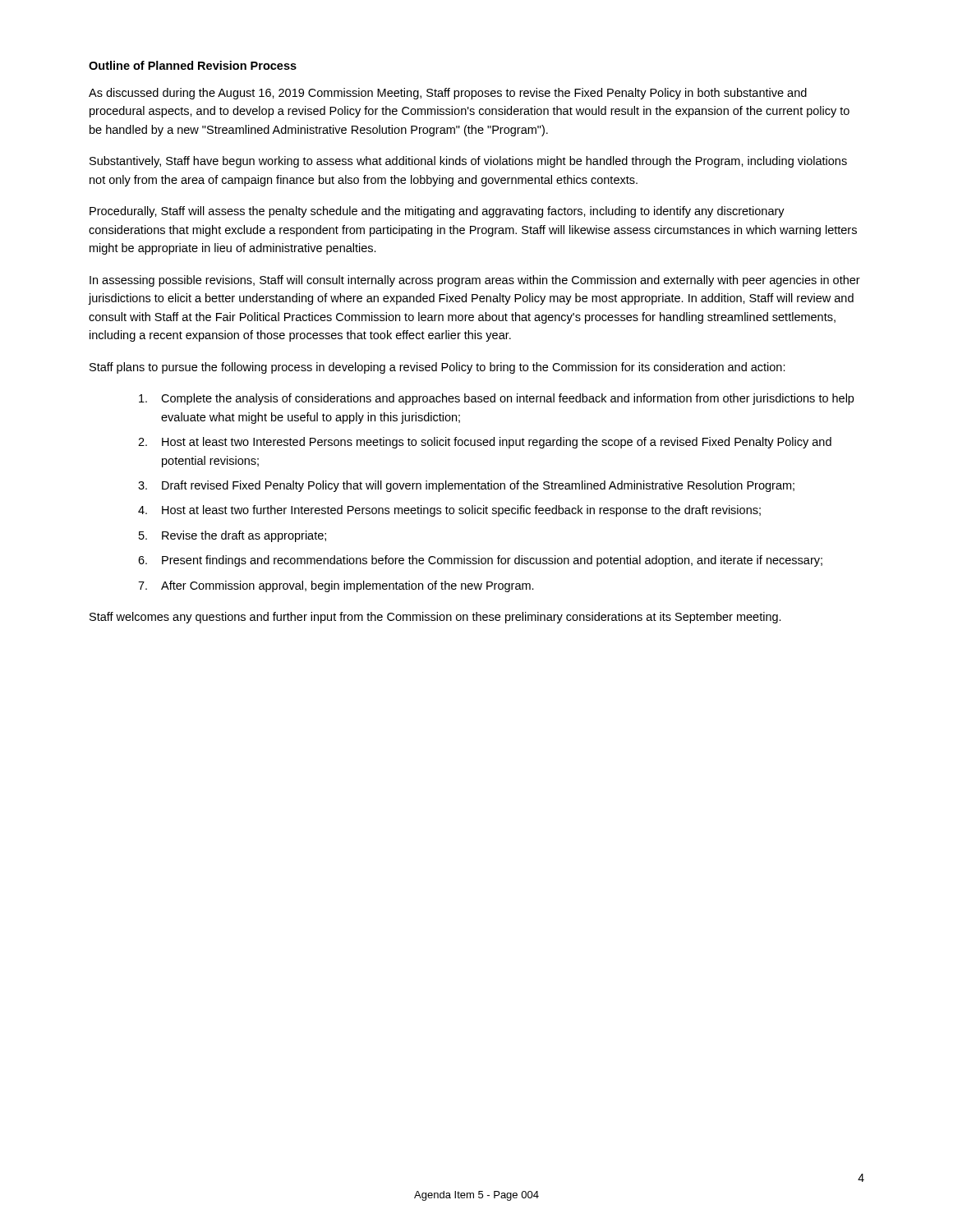Navigate to the region starting "4. Host at least"
This screenshot has height=1232, width=953.
[x=501, y=511]
